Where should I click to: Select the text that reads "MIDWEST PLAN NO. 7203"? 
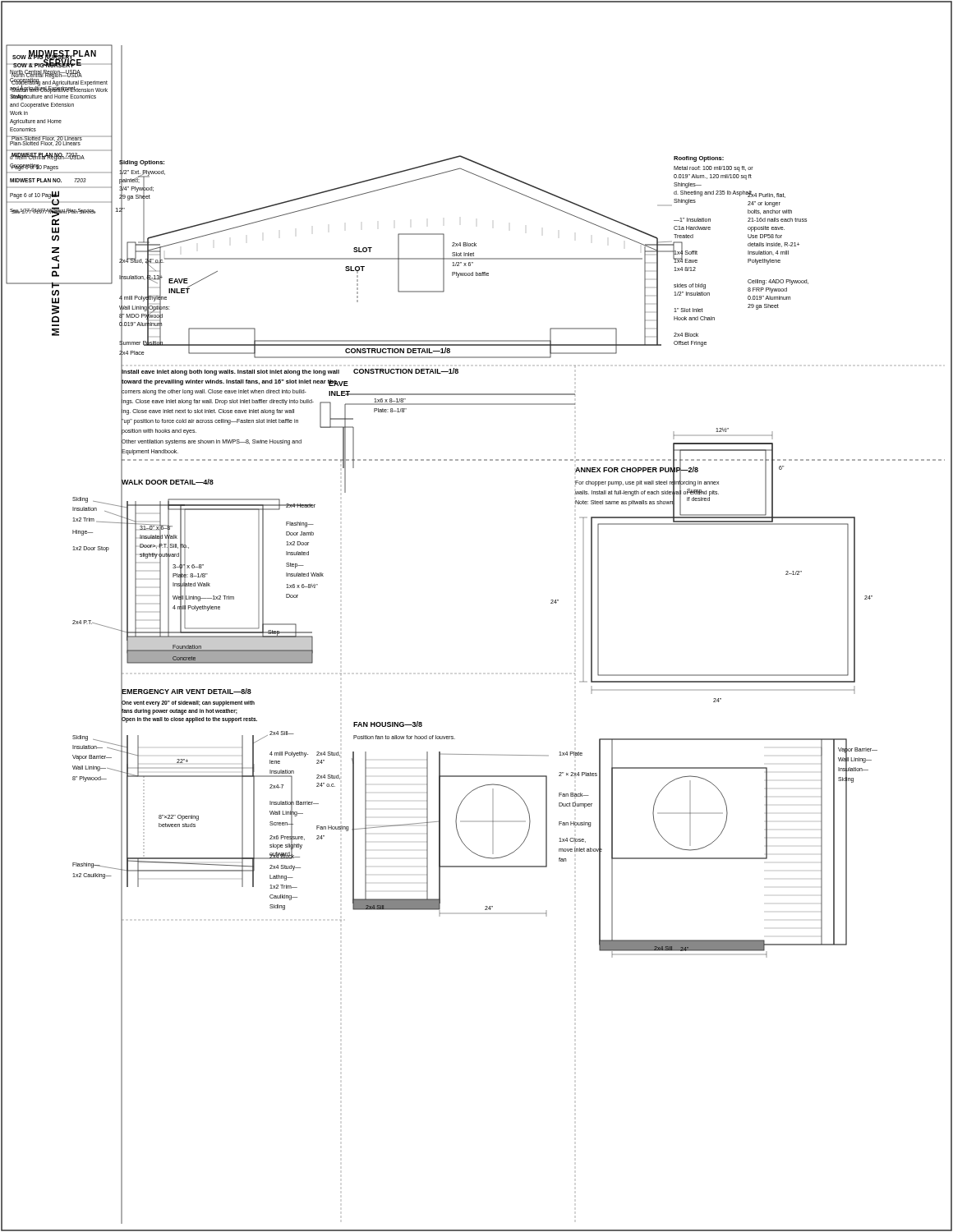point(44,155)
